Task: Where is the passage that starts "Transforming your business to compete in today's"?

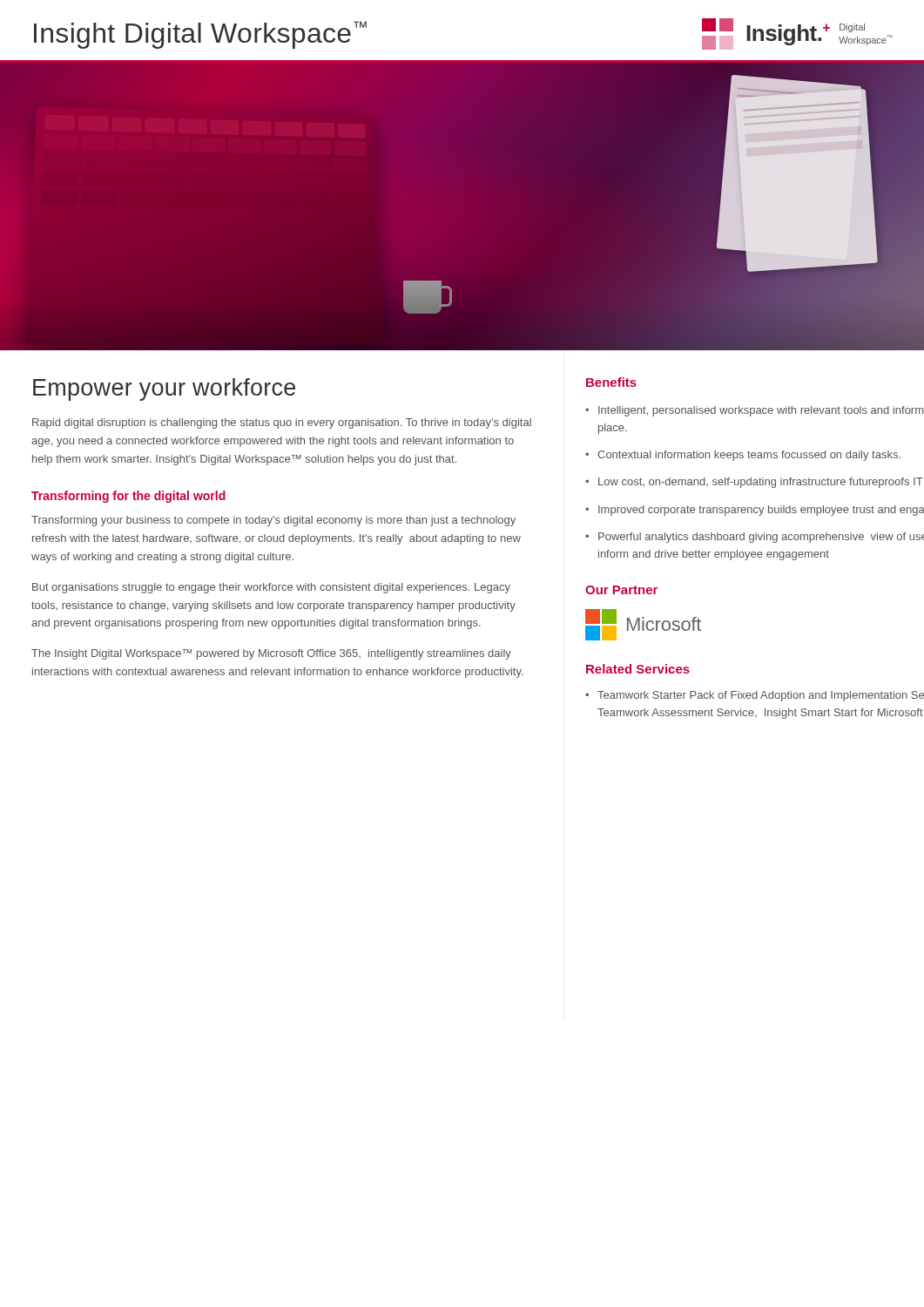Action: (276, 538)
